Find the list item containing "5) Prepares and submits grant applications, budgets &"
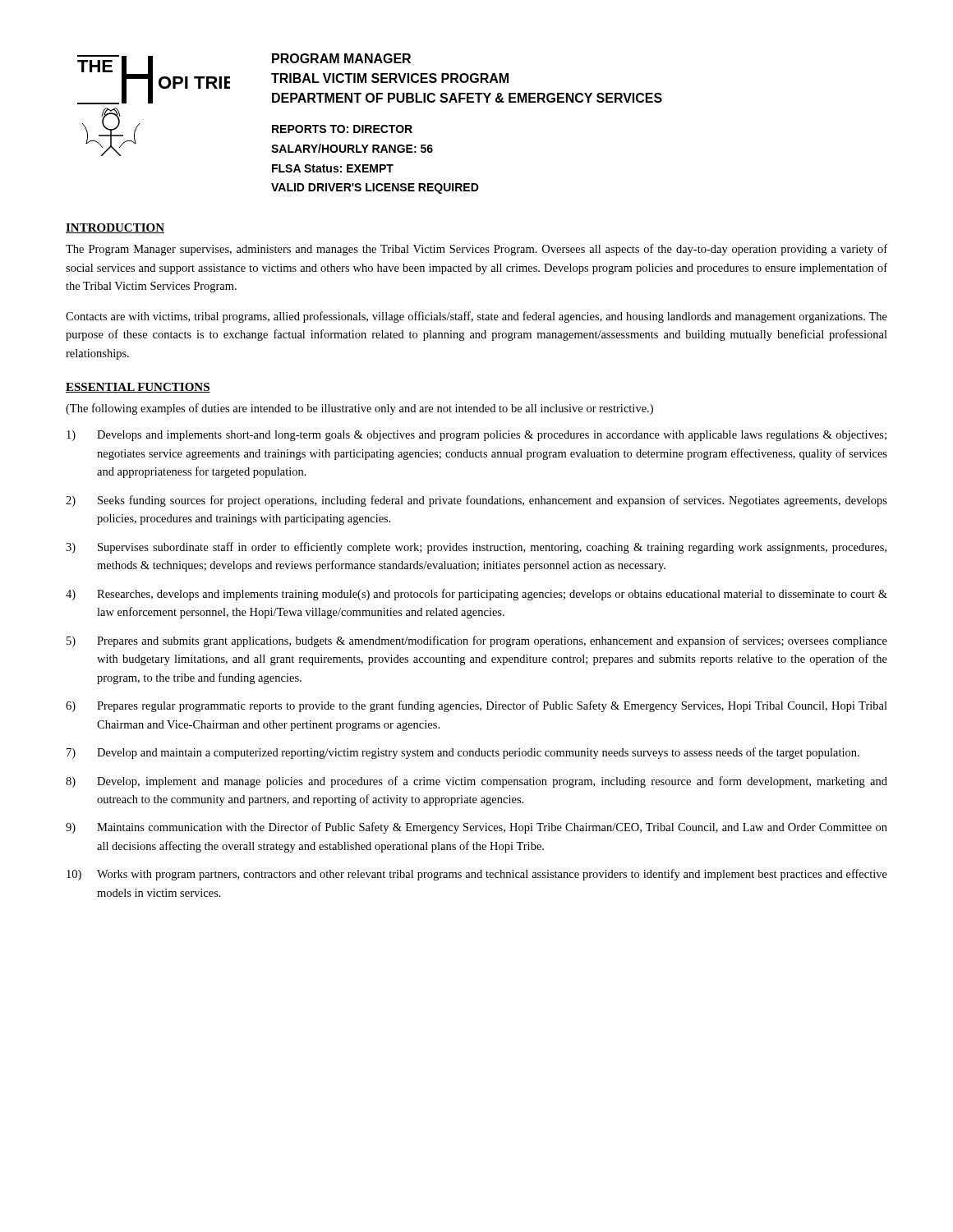 click(476, 659)
